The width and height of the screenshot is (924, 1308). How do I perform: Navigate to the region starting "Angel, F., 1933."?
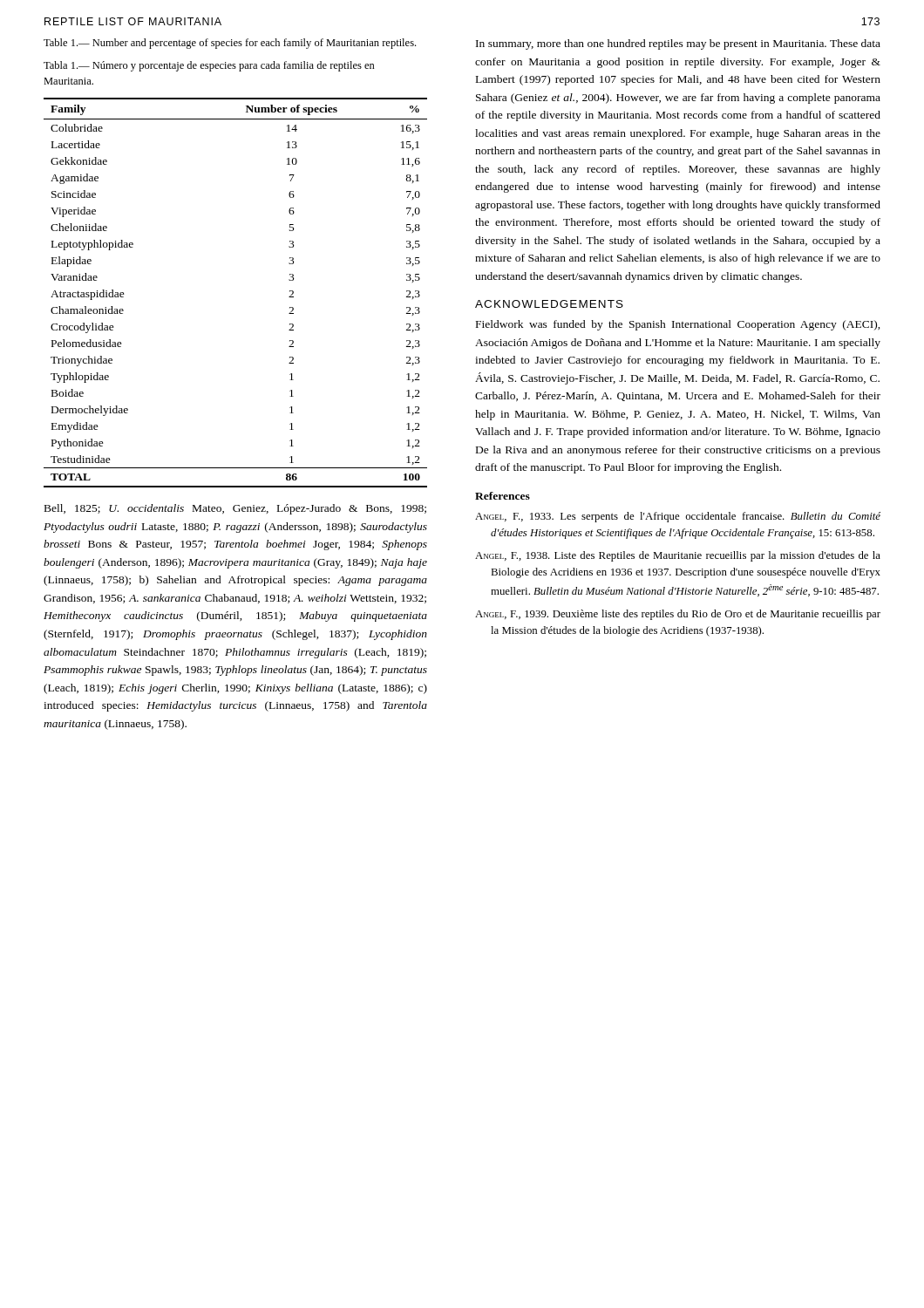click(x=678, y=524)
